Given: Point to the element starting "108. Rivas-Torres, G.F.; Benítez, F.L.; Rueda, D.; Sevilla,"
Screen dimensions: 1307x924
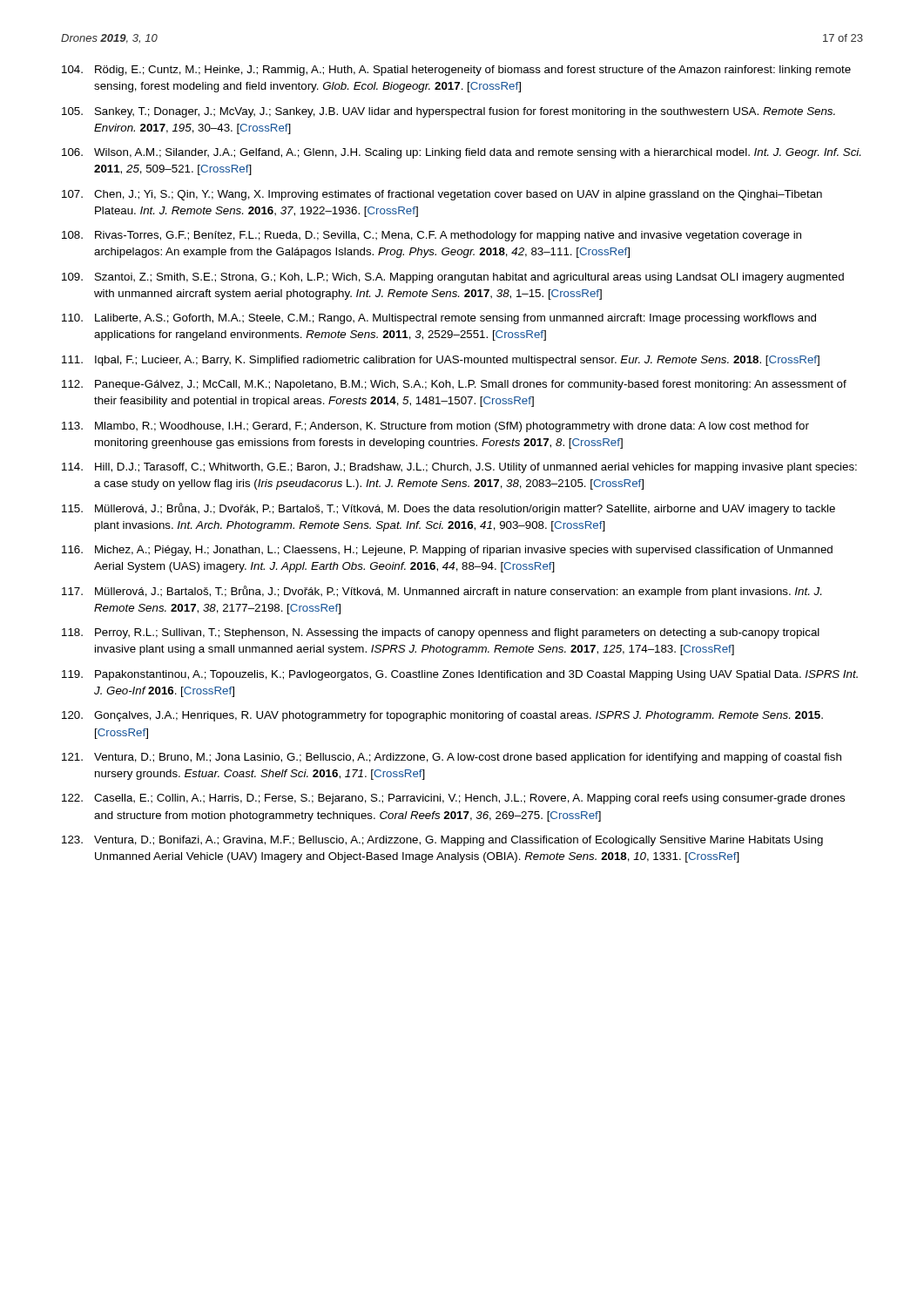Looking at the screenshot, I should [x=462, y=243].
